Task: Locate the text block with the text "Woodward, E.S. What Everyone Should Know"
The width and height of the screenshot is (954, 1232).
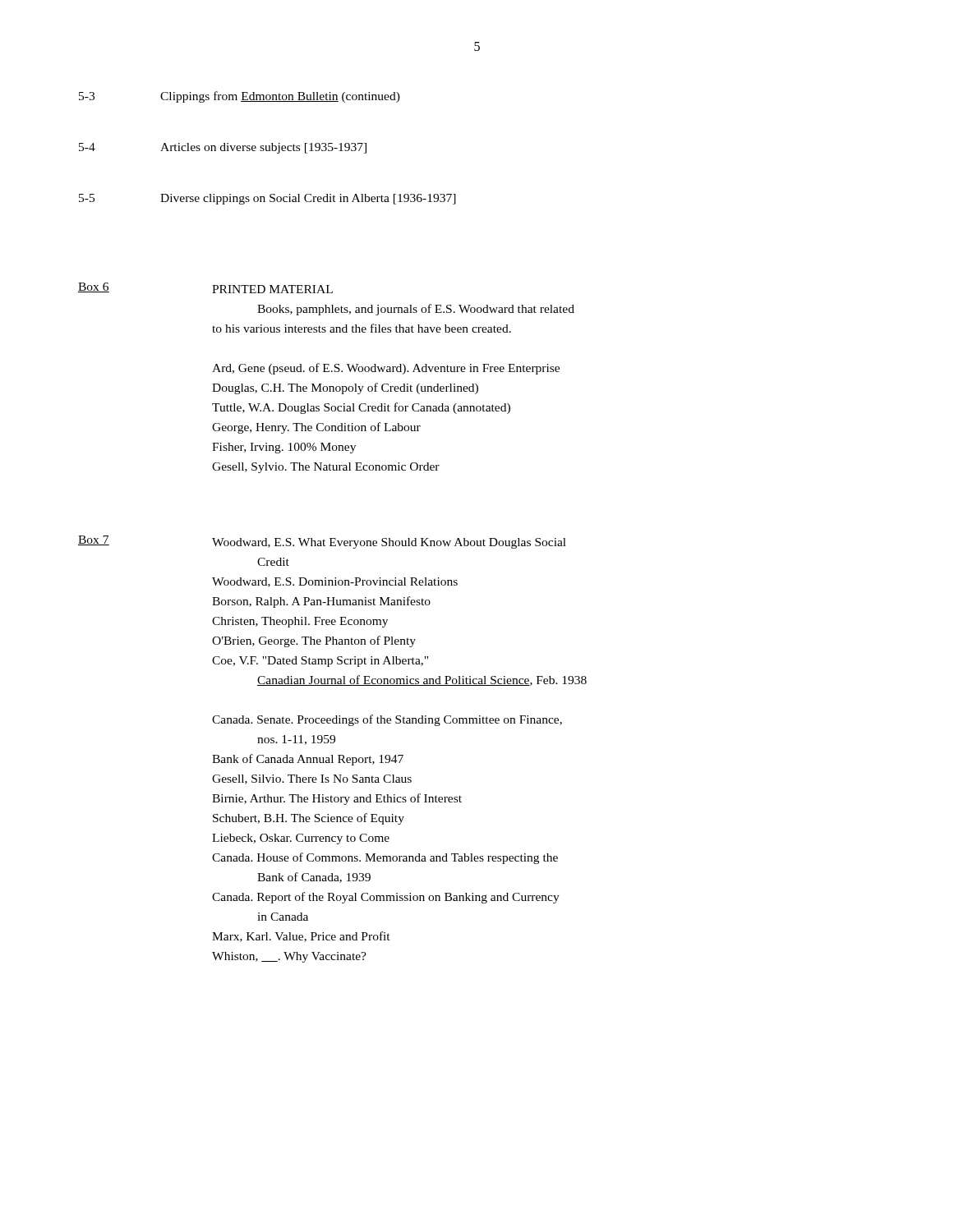Action: pyautogui.click(x=389, y=543)
